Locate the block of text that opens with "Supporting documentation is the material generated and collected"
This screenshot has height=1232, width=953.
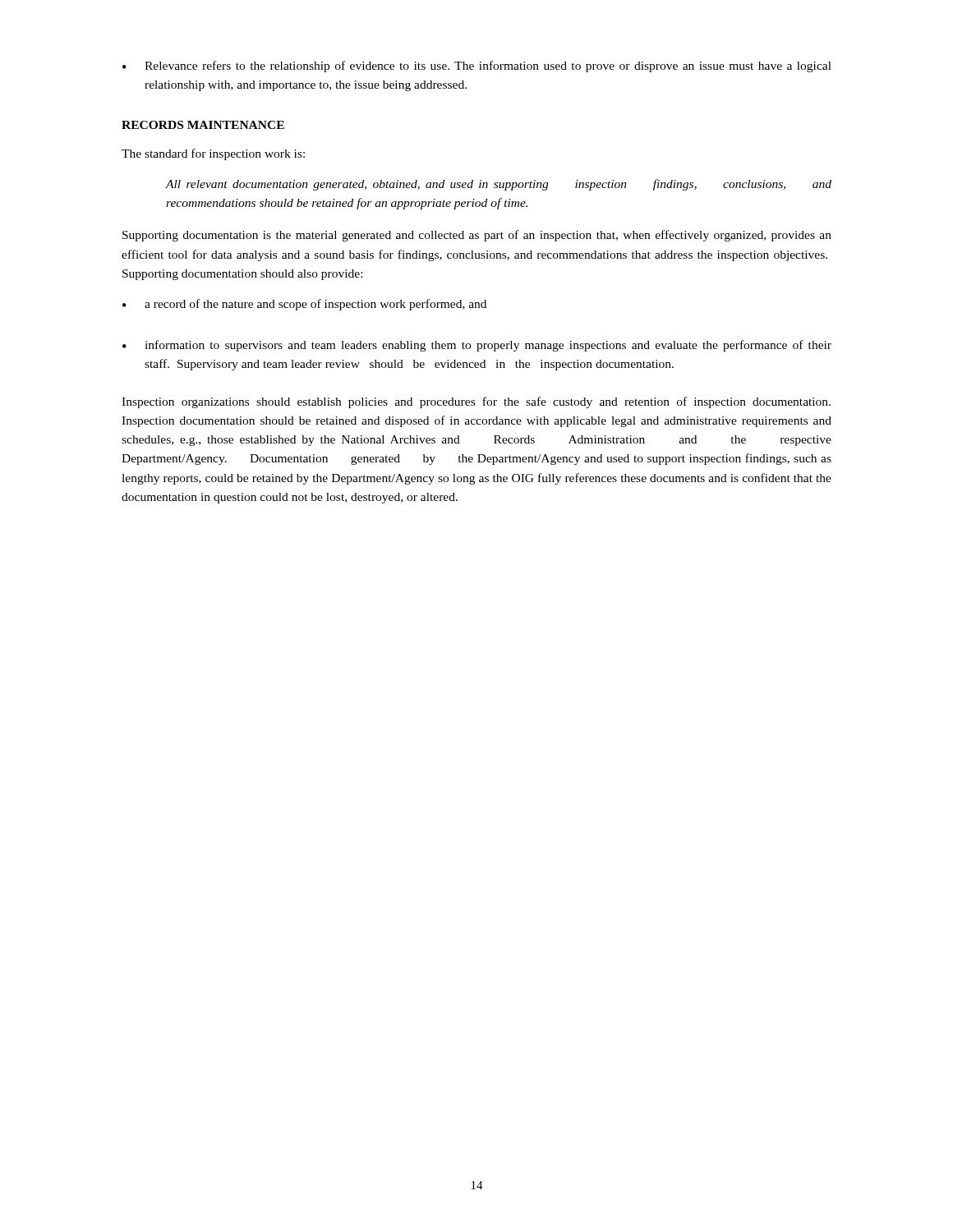click(476, 254)
